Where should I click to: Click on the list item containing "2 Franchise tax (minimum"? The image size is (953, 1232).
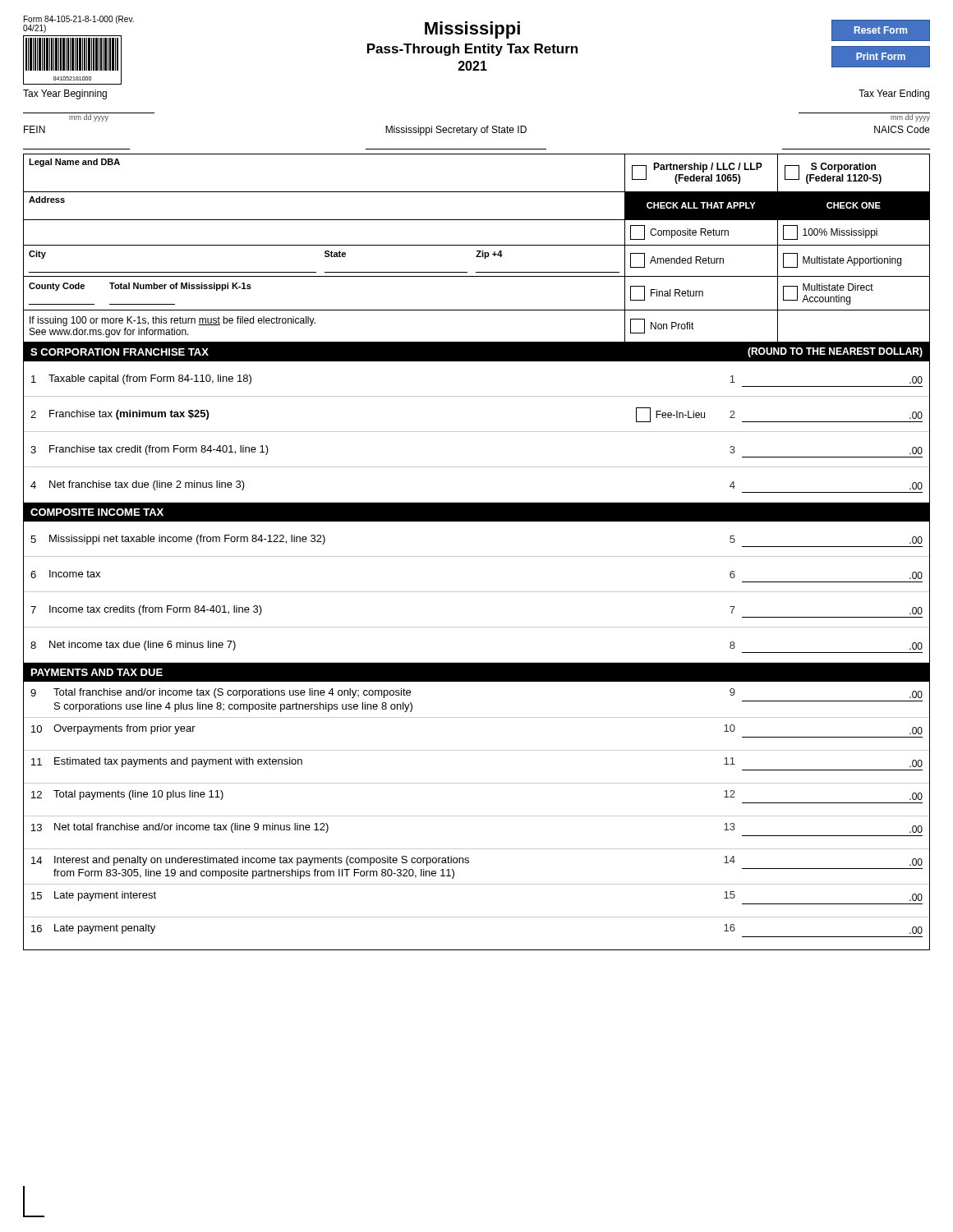[x=117, y=414]
